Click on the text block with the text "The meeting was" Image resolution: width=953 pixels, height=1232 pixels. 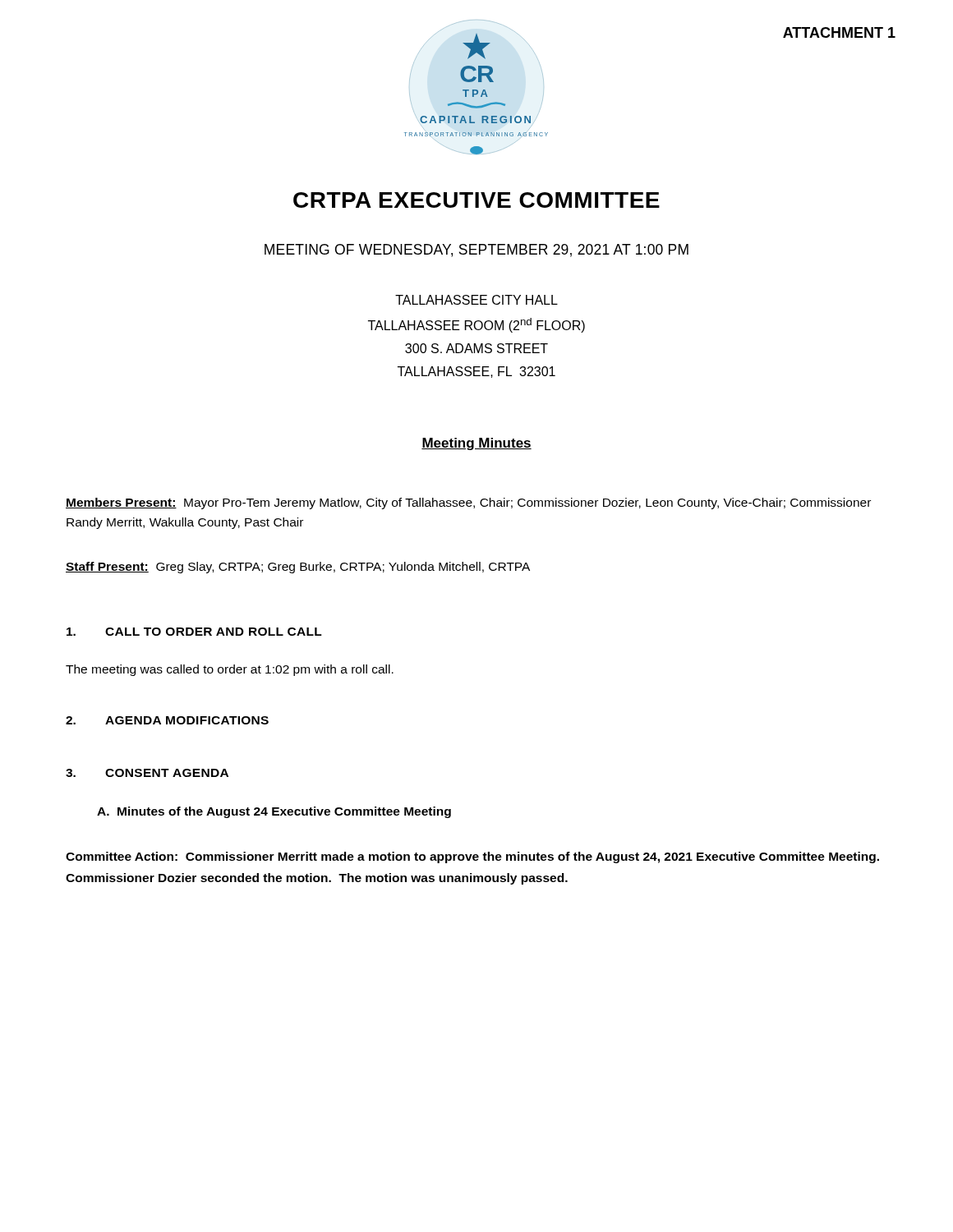click(x=230, y=669)
